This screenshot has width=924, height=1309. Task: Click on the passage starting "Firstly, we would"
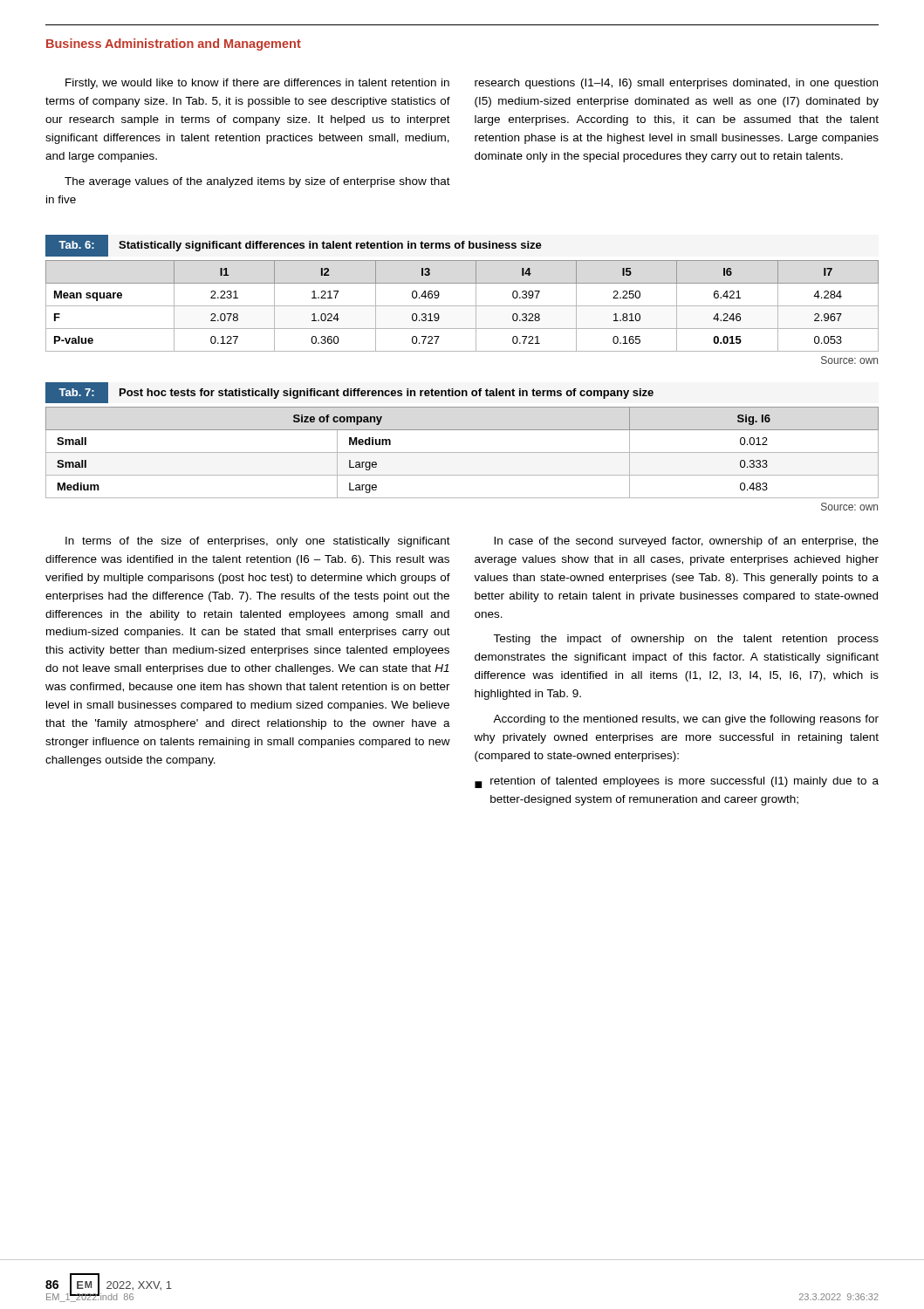[472, 84]
